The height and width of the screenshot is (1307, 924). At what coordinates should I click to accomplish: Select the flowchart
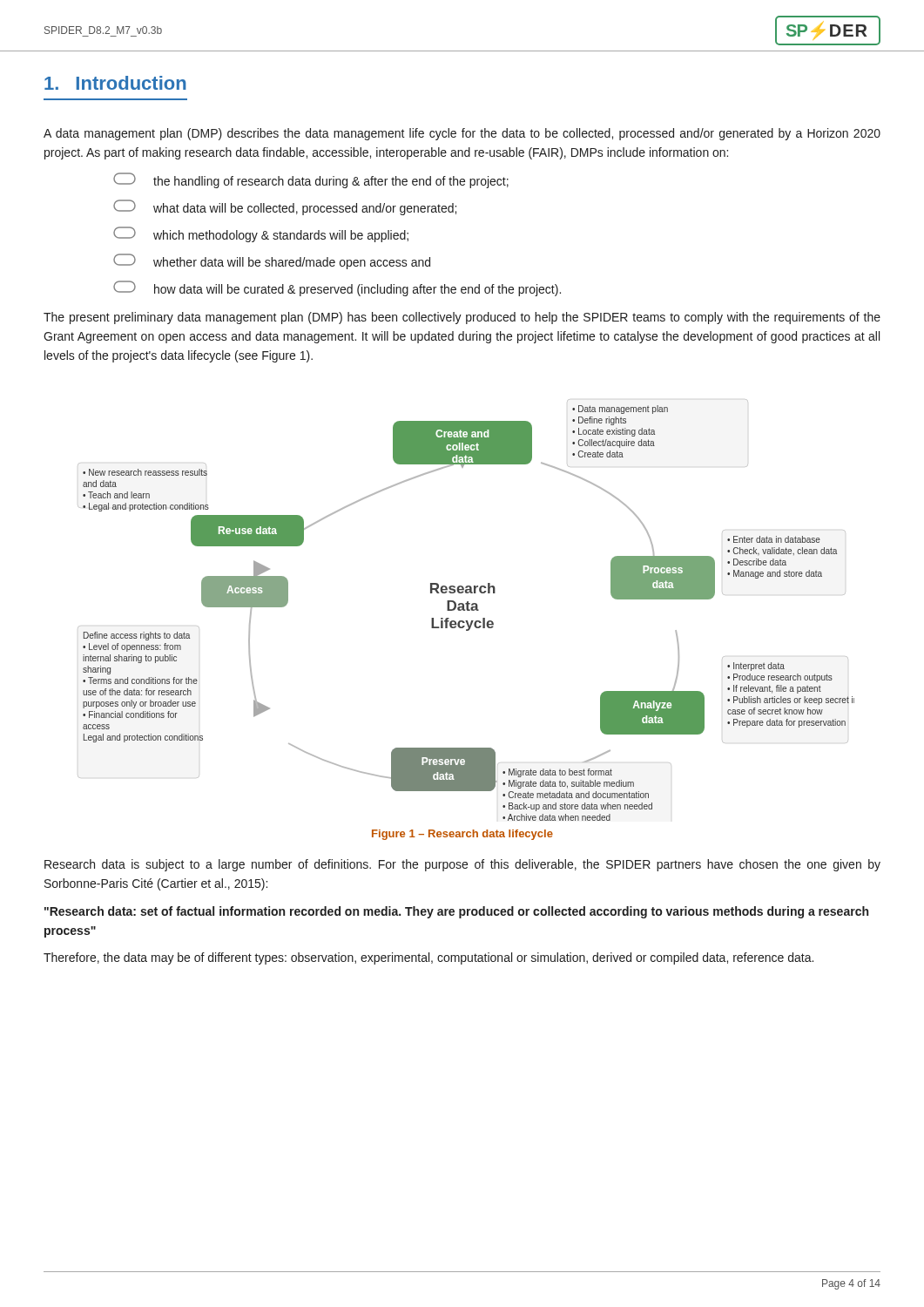tap(462, 604)
